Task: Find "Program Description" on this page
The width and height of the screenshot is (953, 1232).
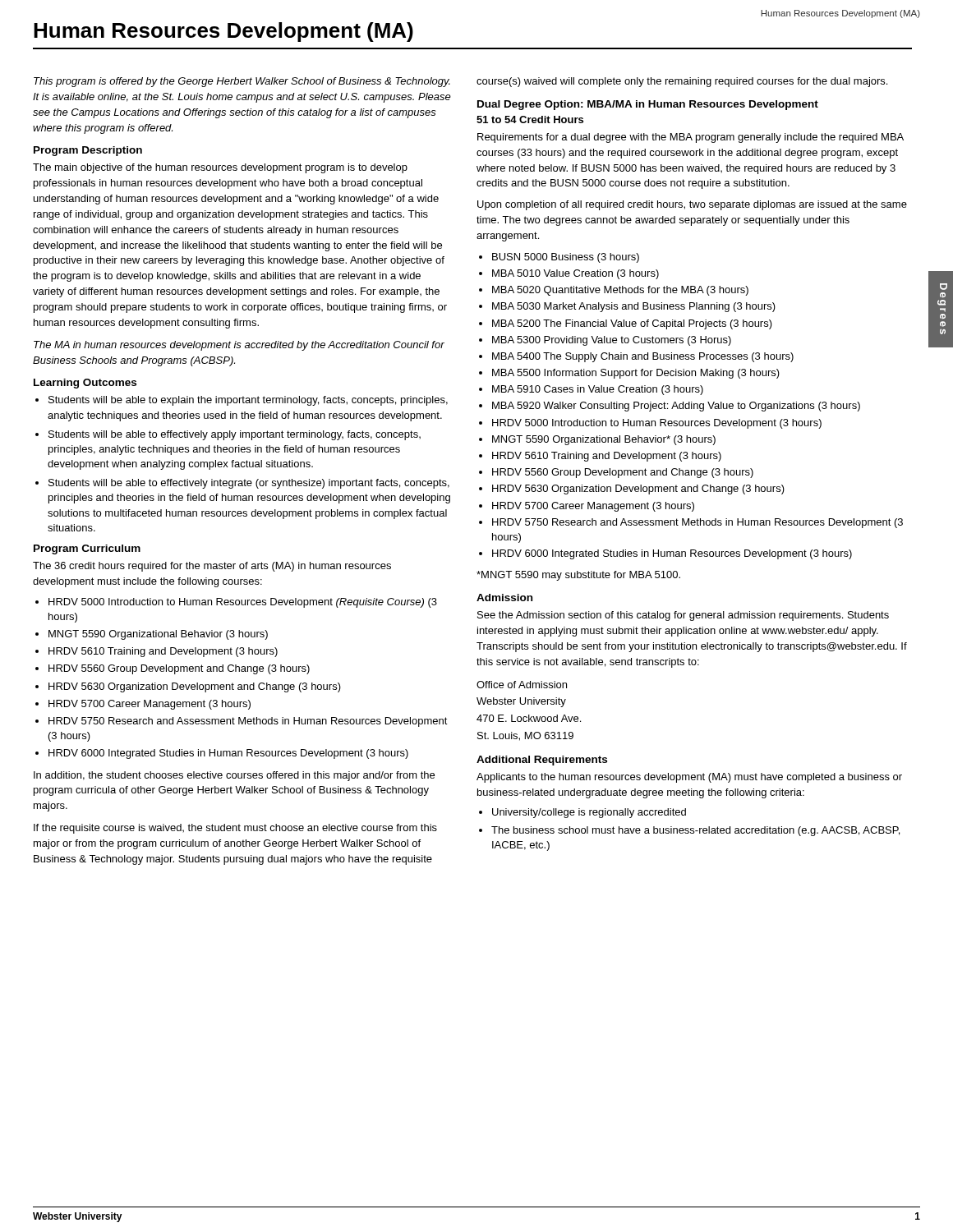Action: coord(88,150)
